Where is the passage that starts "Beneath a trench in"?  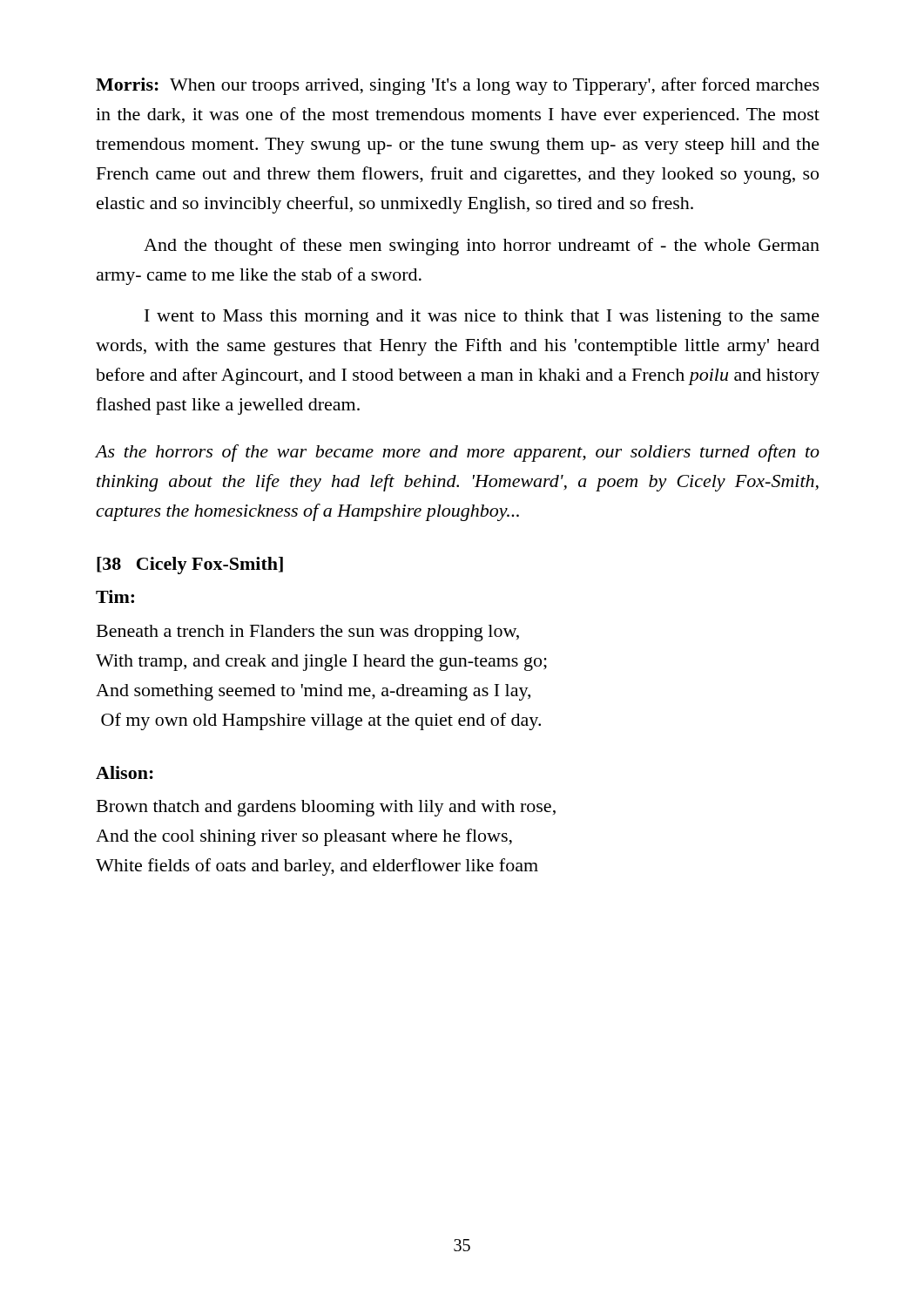click(x=458, y=675)
